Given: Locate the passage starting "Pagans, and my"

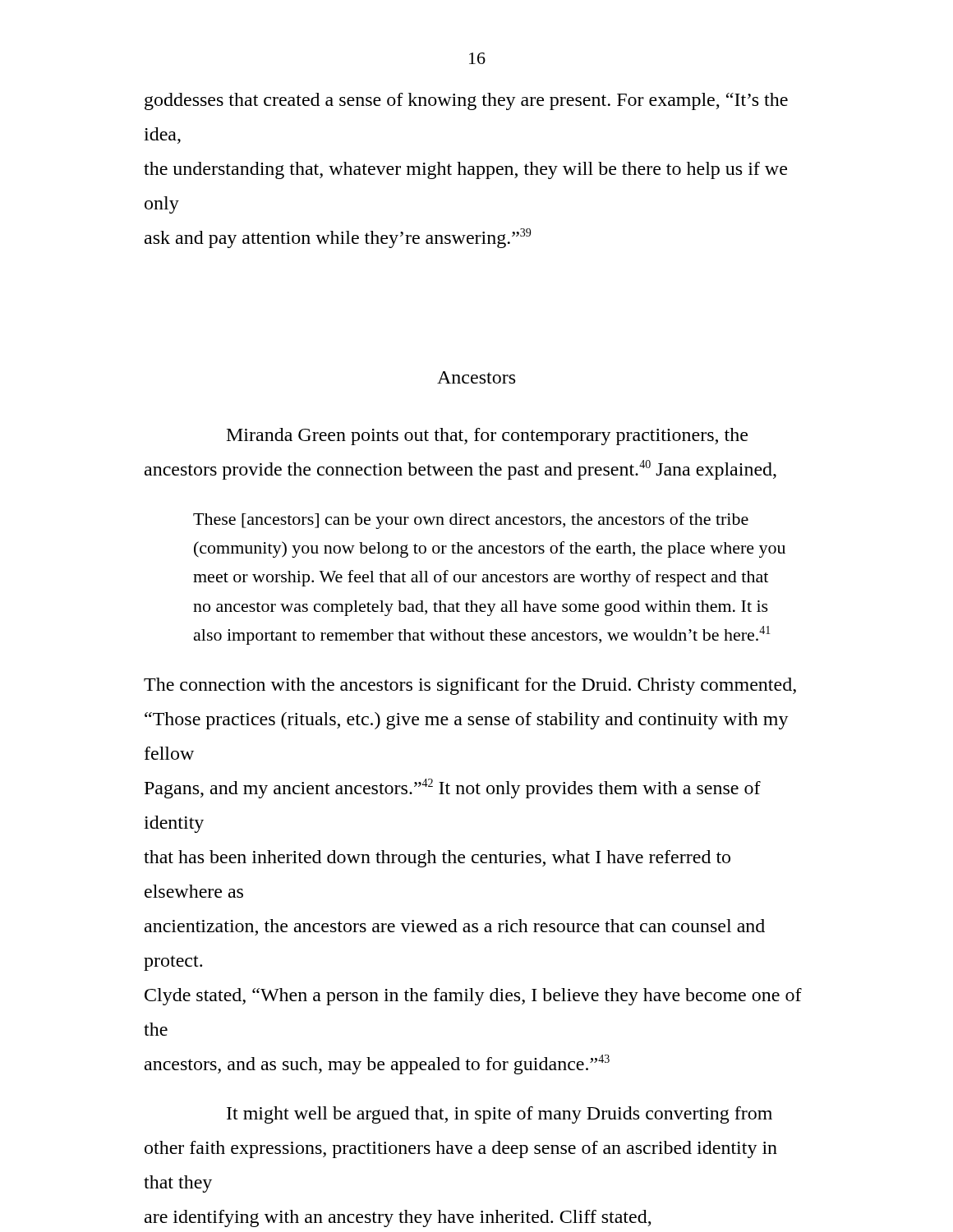Looking at the screenshot, I should [x=452, y=805].
